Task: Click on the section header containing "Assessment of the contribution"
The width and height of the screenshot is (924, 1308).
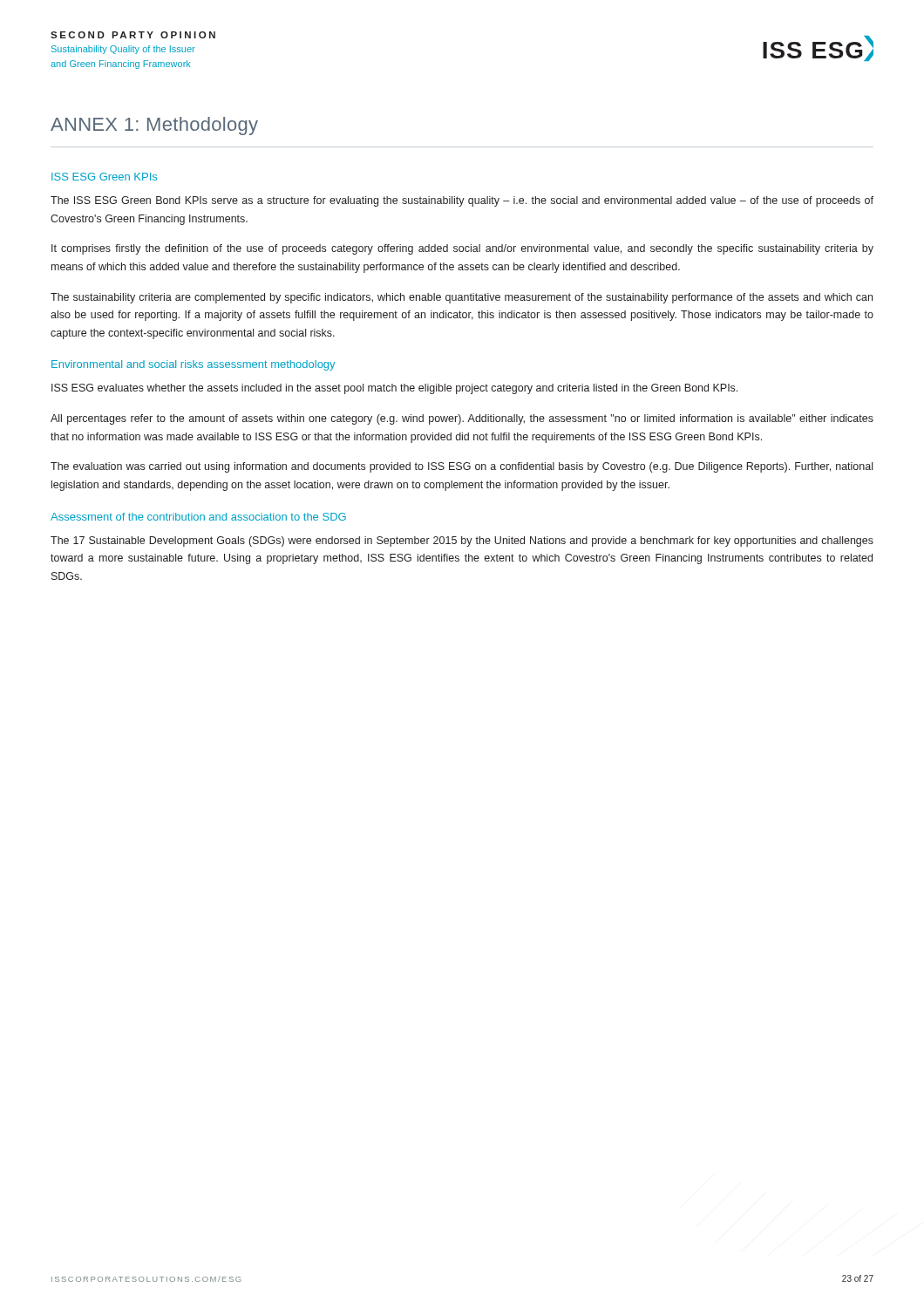Action: click(x=199, y=516)
